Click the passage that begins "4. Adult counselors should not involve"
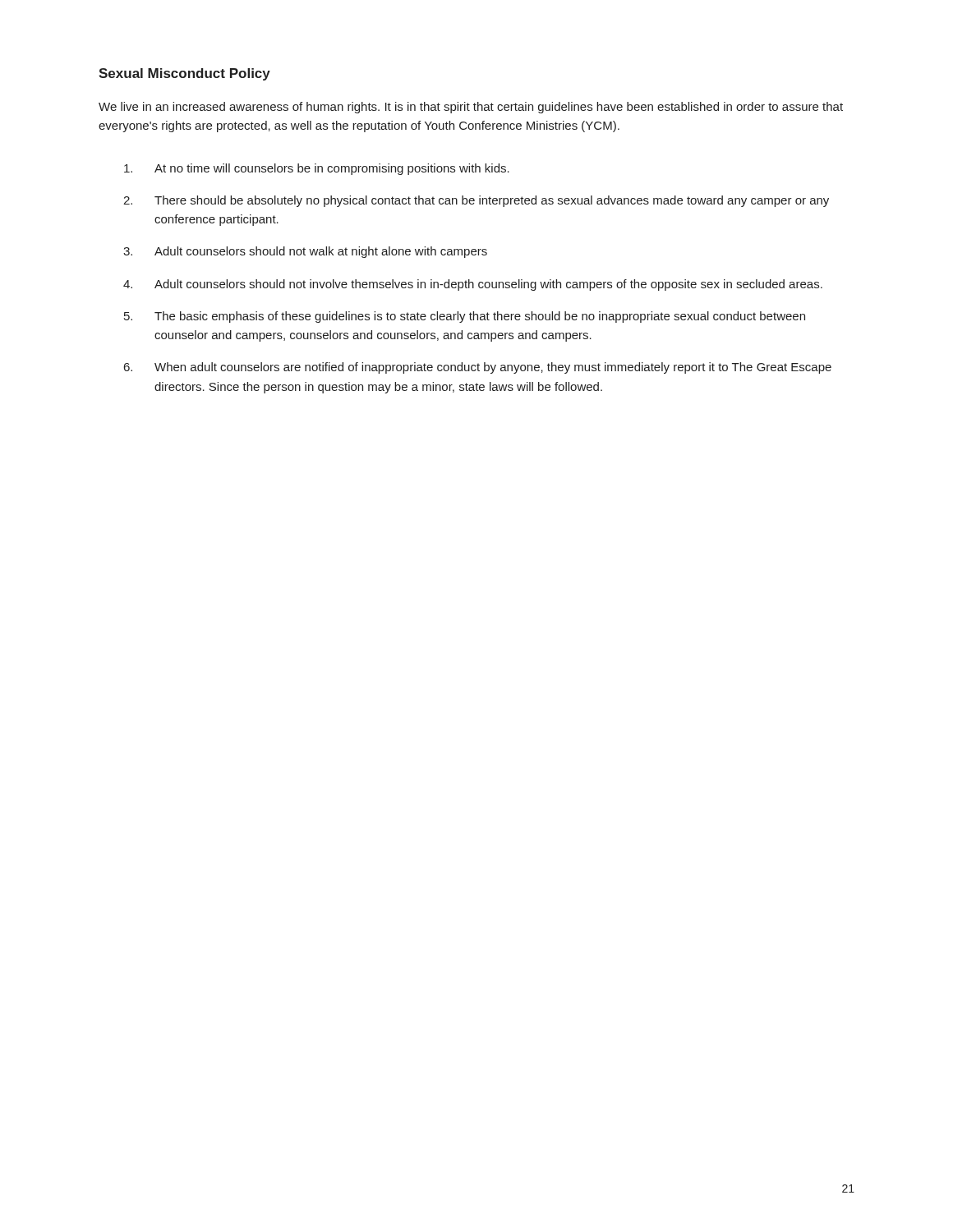The height and width of the screenshot is (1232, 953). coord(489,283)
